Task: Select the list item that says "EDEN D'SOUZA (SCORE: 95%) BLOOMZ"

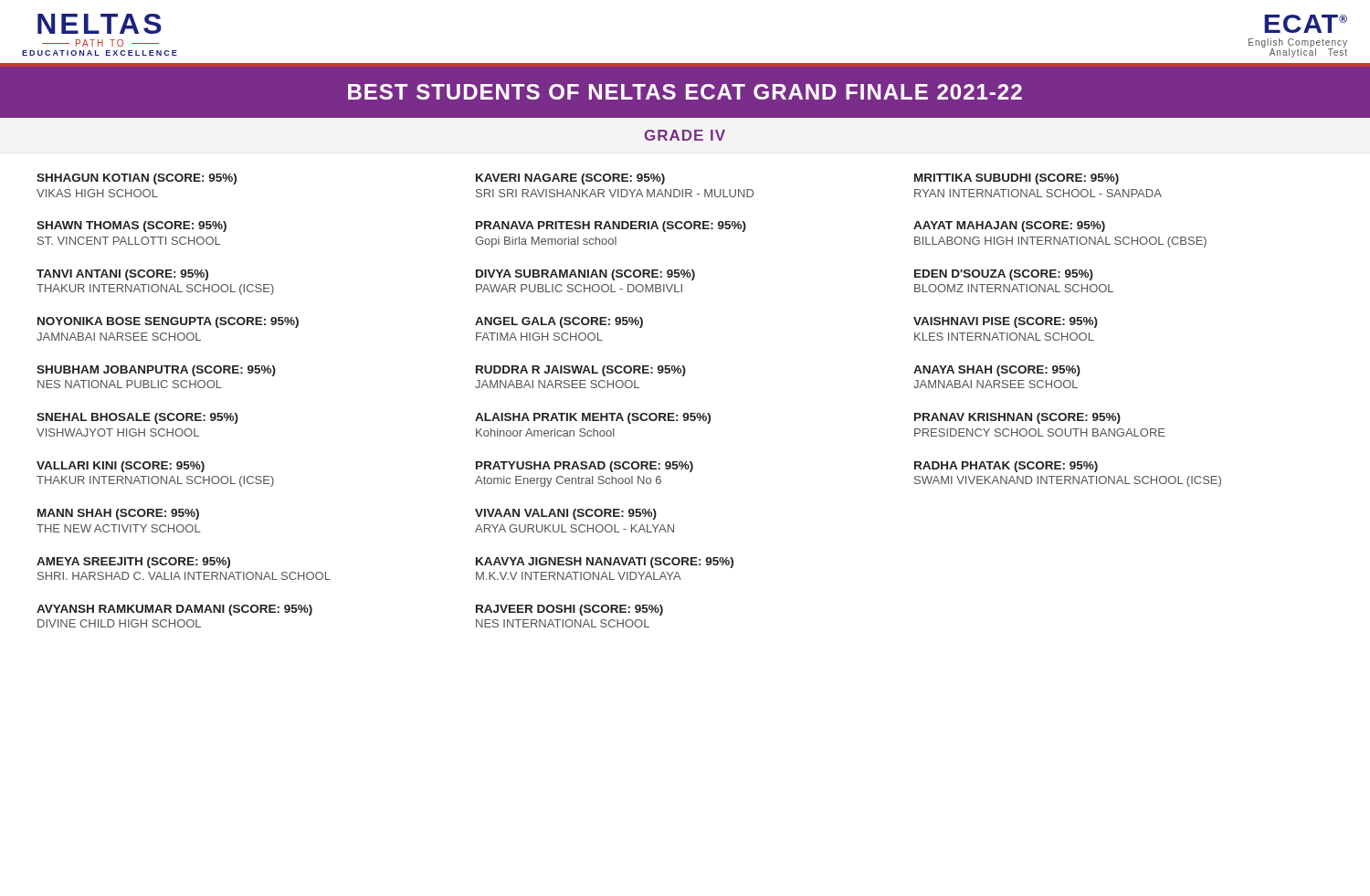Action: tap(1004, 275)
